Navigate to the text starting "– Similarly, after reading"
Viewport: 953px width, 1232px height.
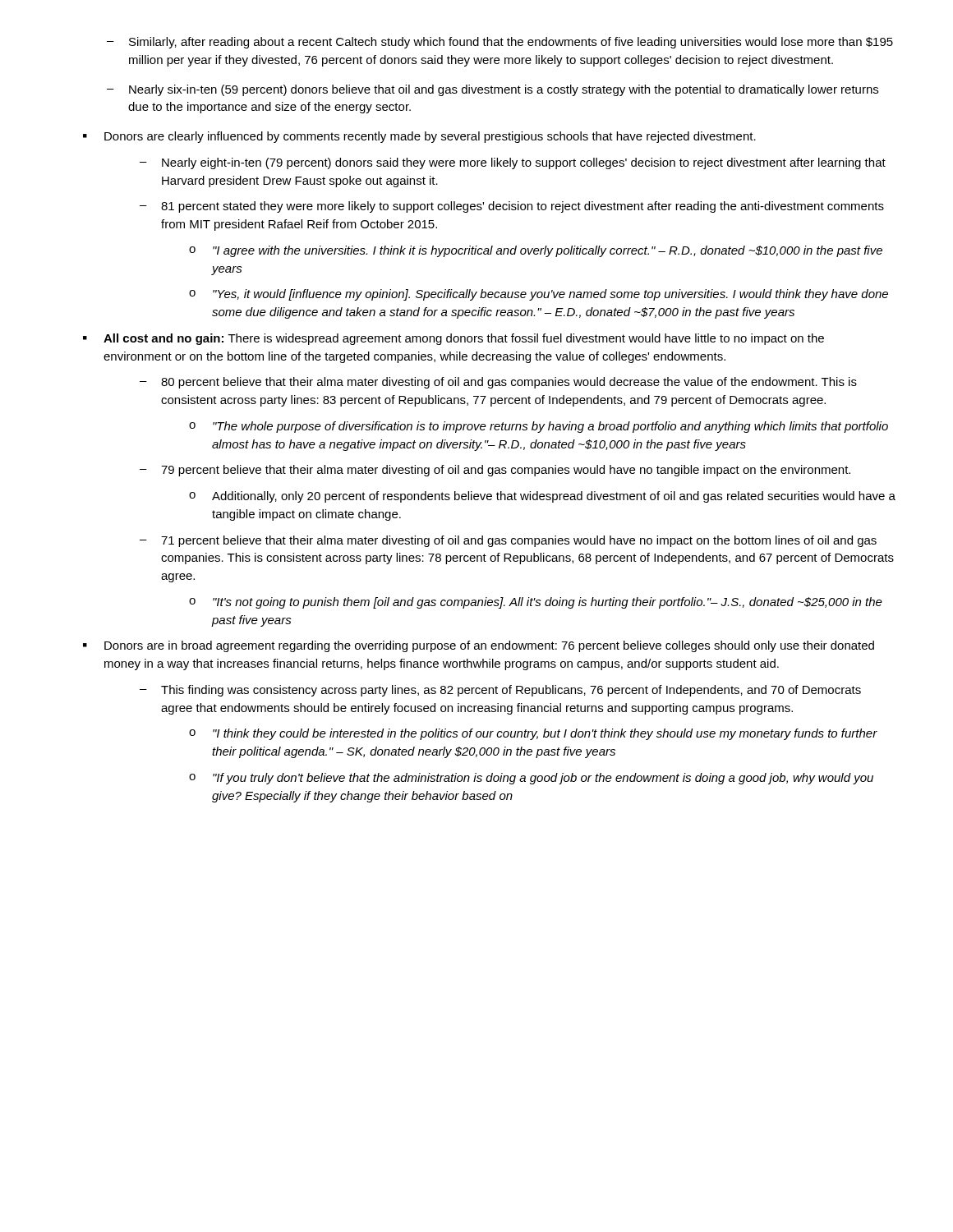point(501,51)
